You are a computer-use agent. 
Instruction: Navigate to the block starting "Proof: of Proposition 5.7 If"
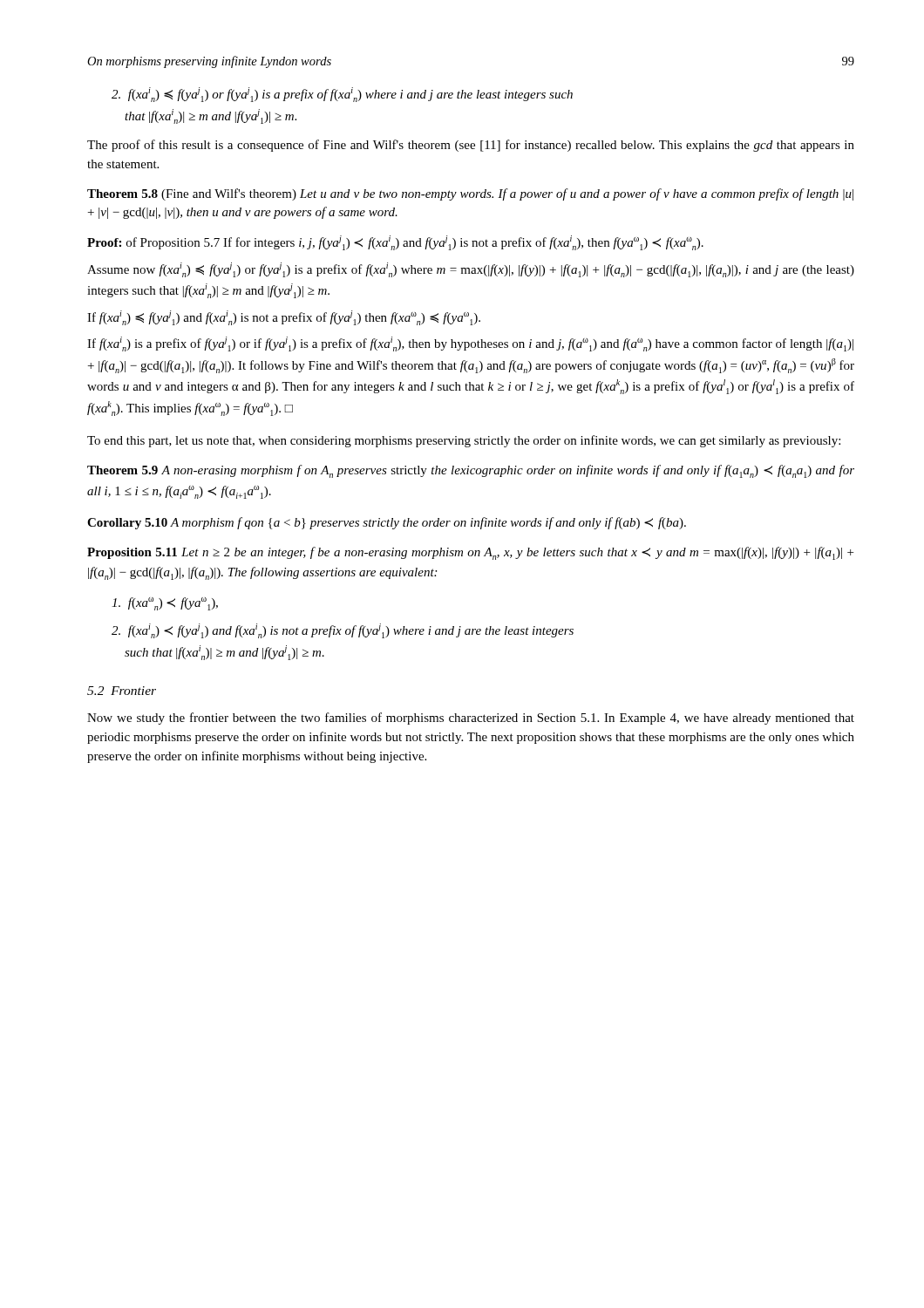[396, 243]
